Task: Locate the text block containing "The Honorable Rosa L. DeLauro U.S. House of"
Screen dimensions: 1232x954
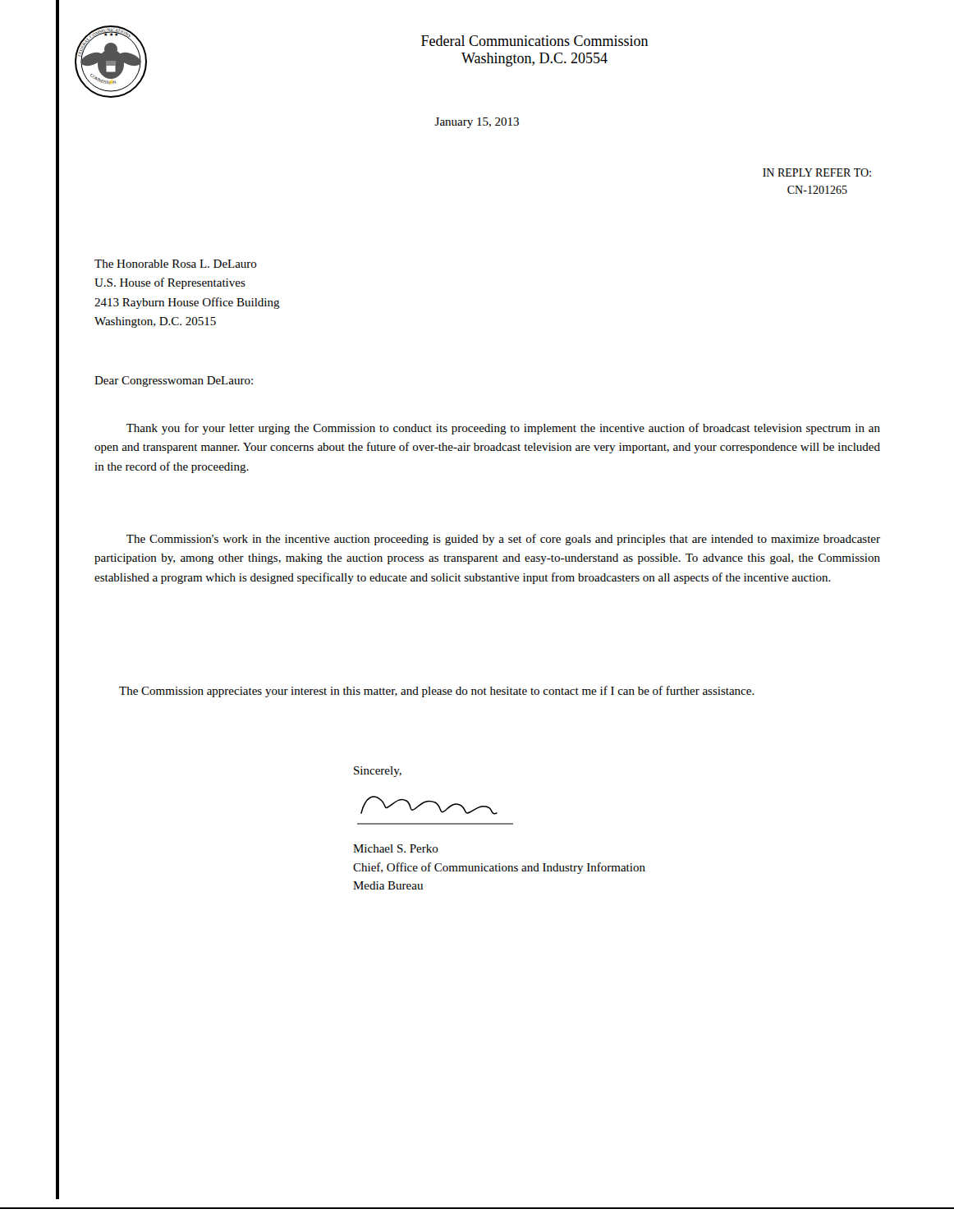Action: coord(187,292)
